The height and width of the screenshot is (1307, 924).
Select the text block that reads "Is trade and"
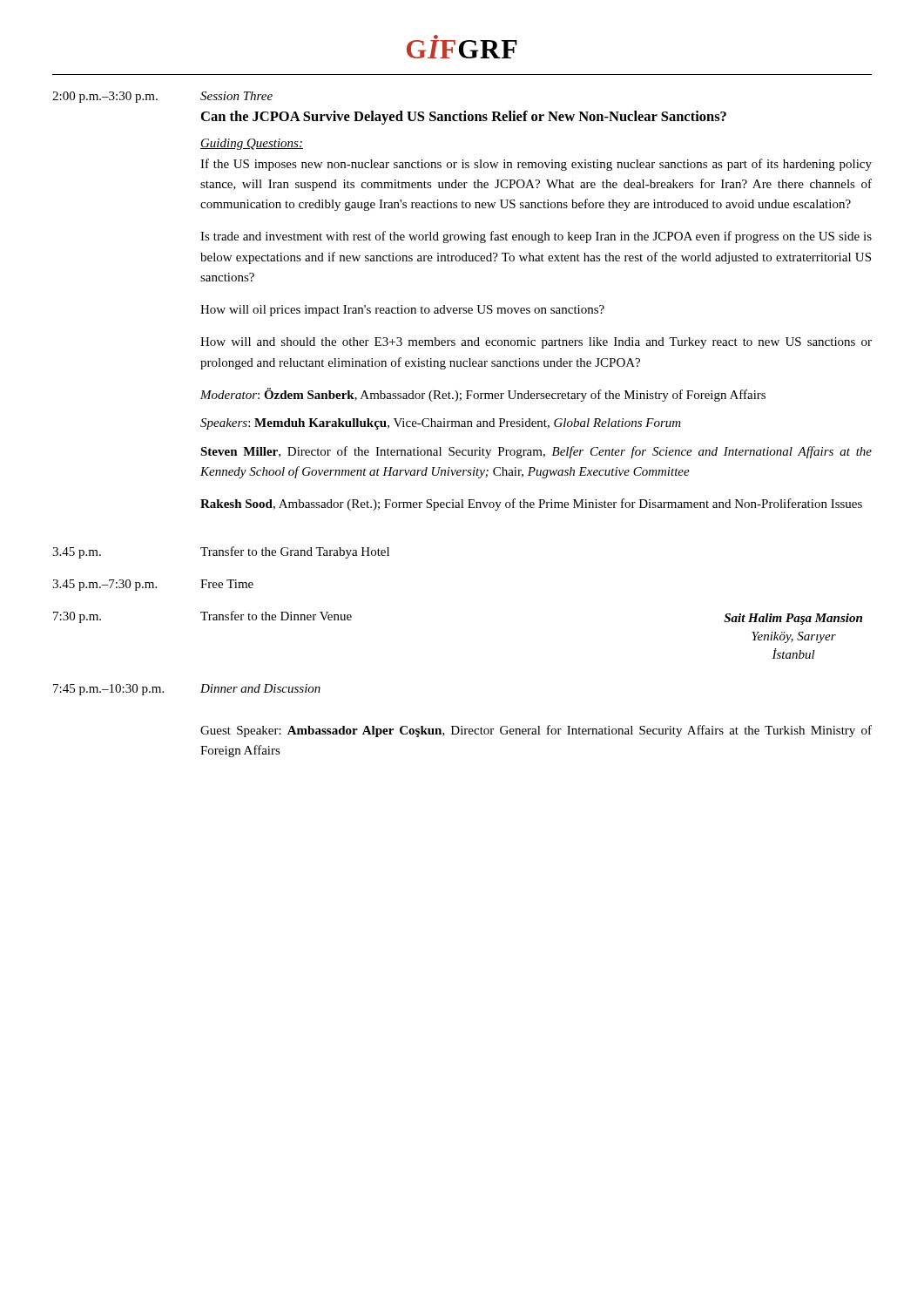(x=536, y=257)
